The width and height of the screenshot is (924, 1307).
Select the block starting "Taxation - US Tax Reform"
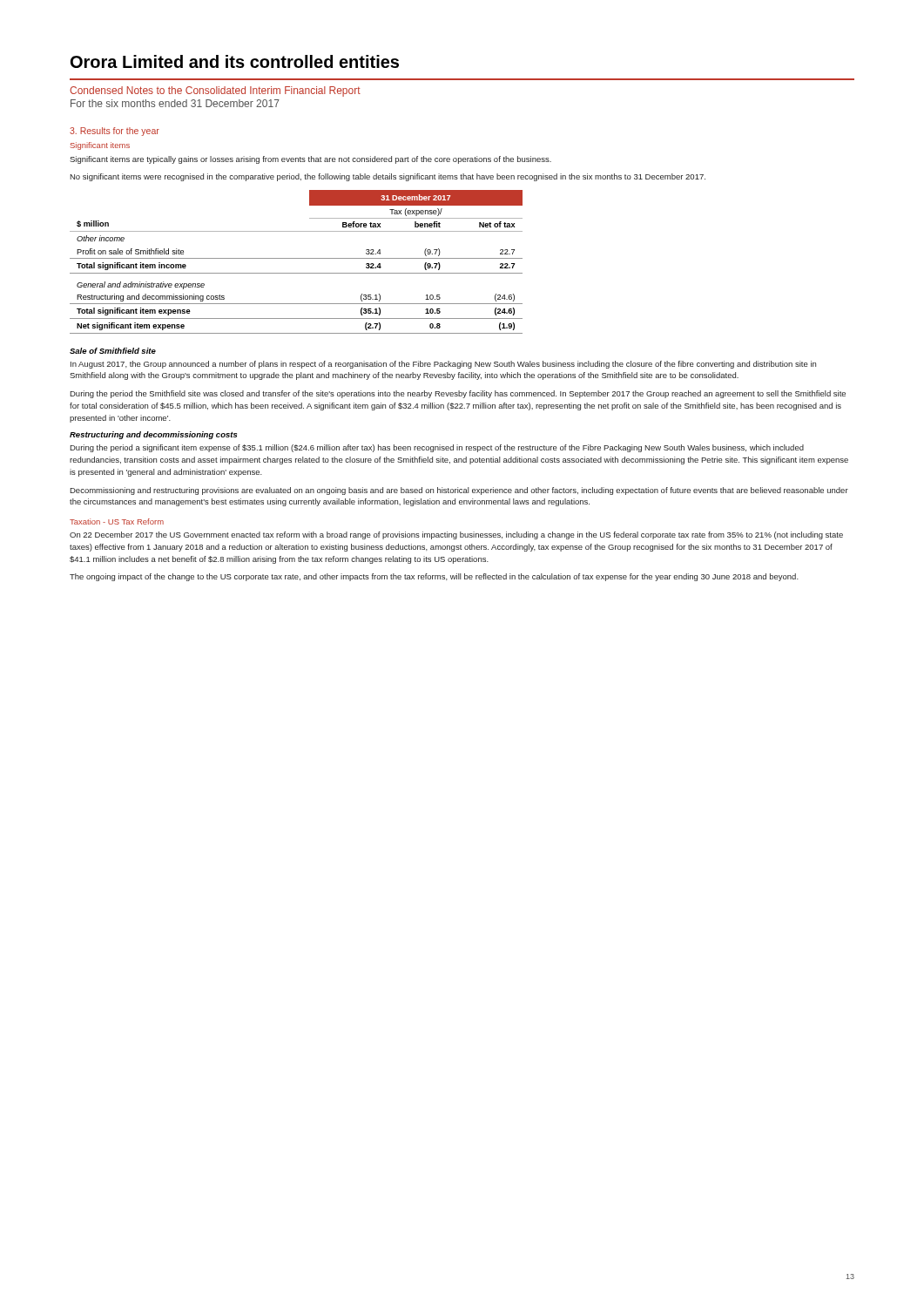(x=117, y=522)
